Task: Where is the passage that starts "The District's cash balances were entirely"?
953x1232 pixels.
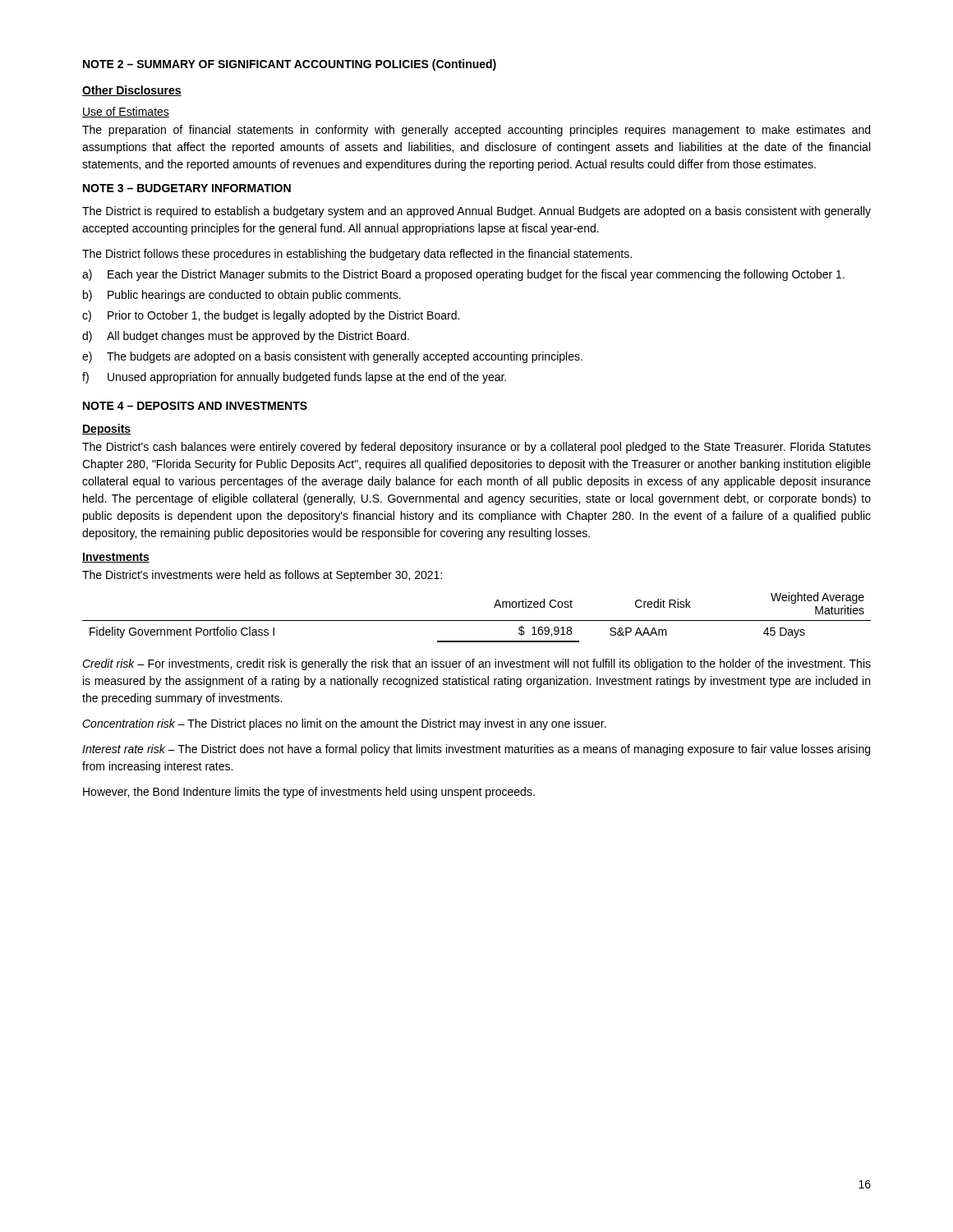Action: point(476,490)
